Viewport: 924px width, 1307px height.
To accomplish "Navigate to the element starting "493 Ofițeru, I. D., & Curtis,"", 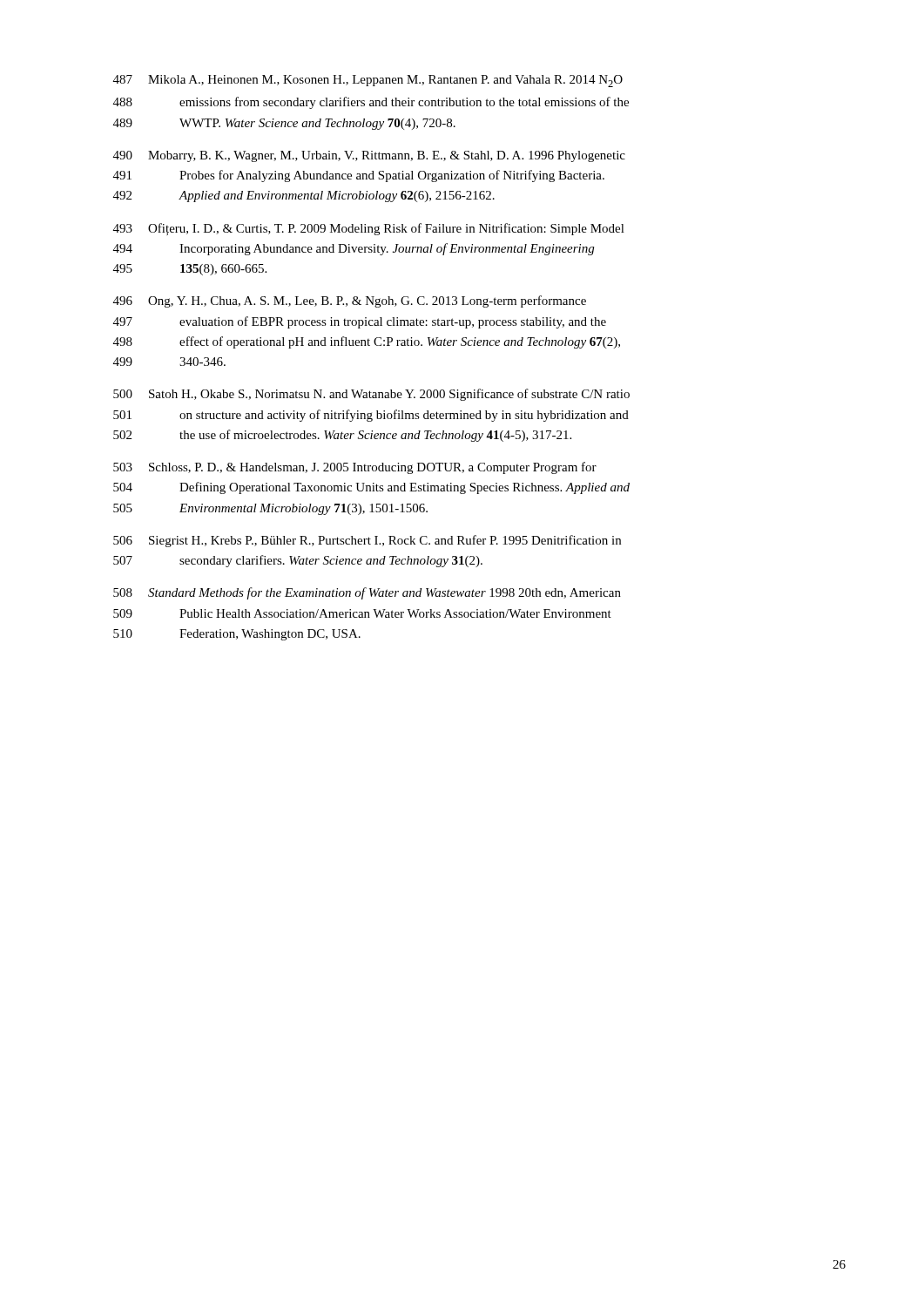I will tap(466, 229).
